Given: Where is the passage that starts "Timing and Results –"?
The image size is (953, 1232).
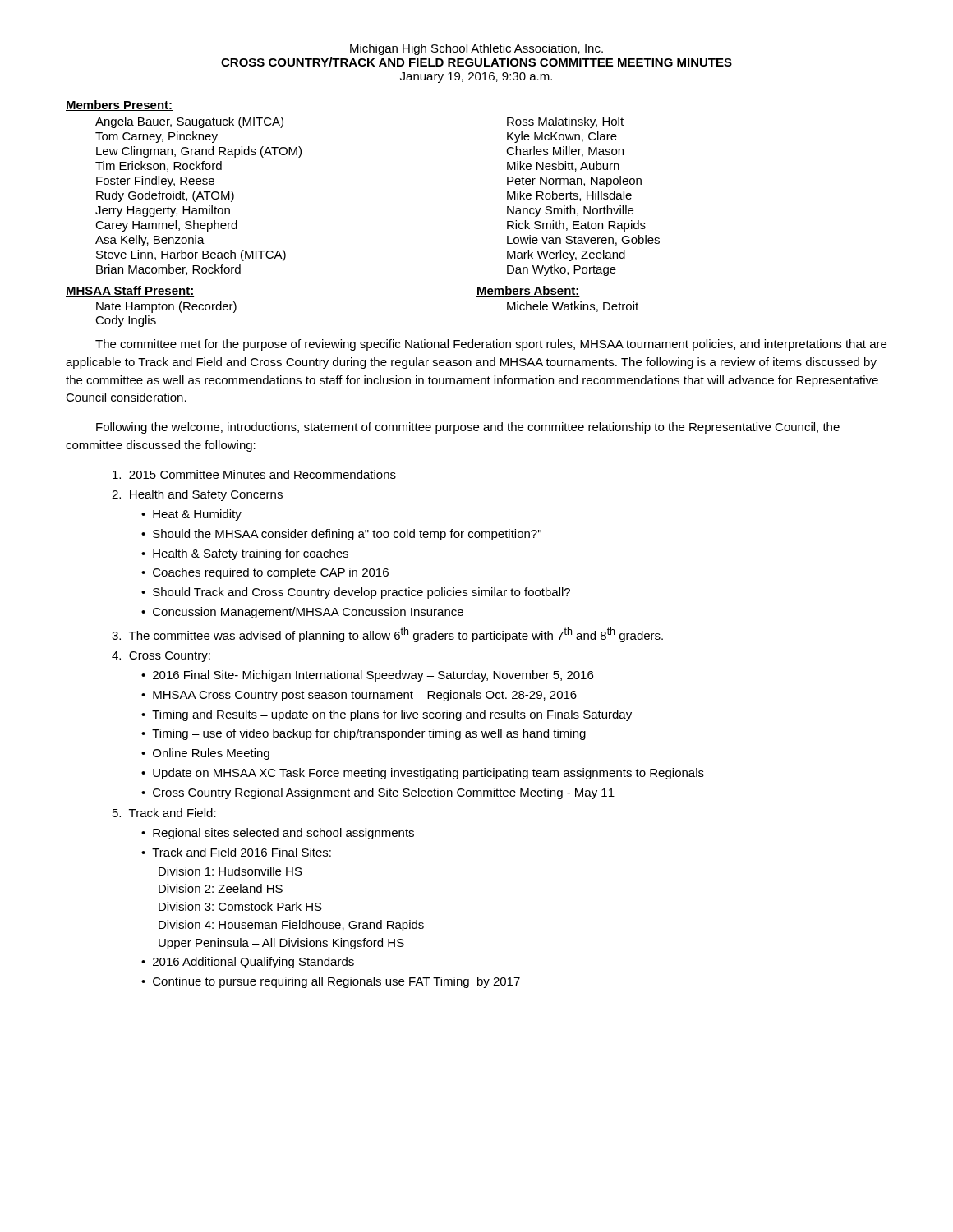Looking at the screenshot, I should click(x=392, y=714).
